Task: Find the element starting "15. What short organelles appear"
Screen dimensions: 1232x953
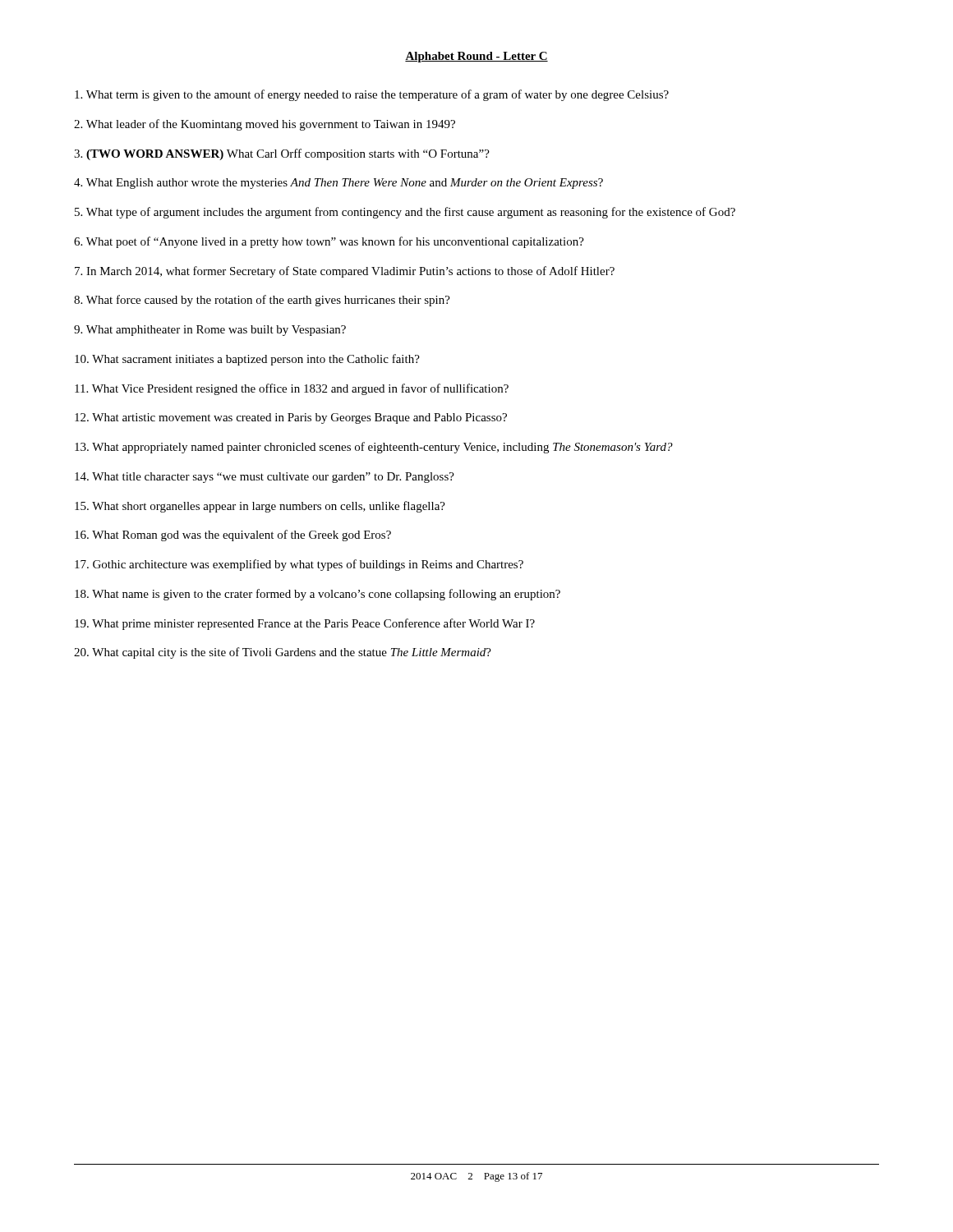Action: (x=260, y=506)
